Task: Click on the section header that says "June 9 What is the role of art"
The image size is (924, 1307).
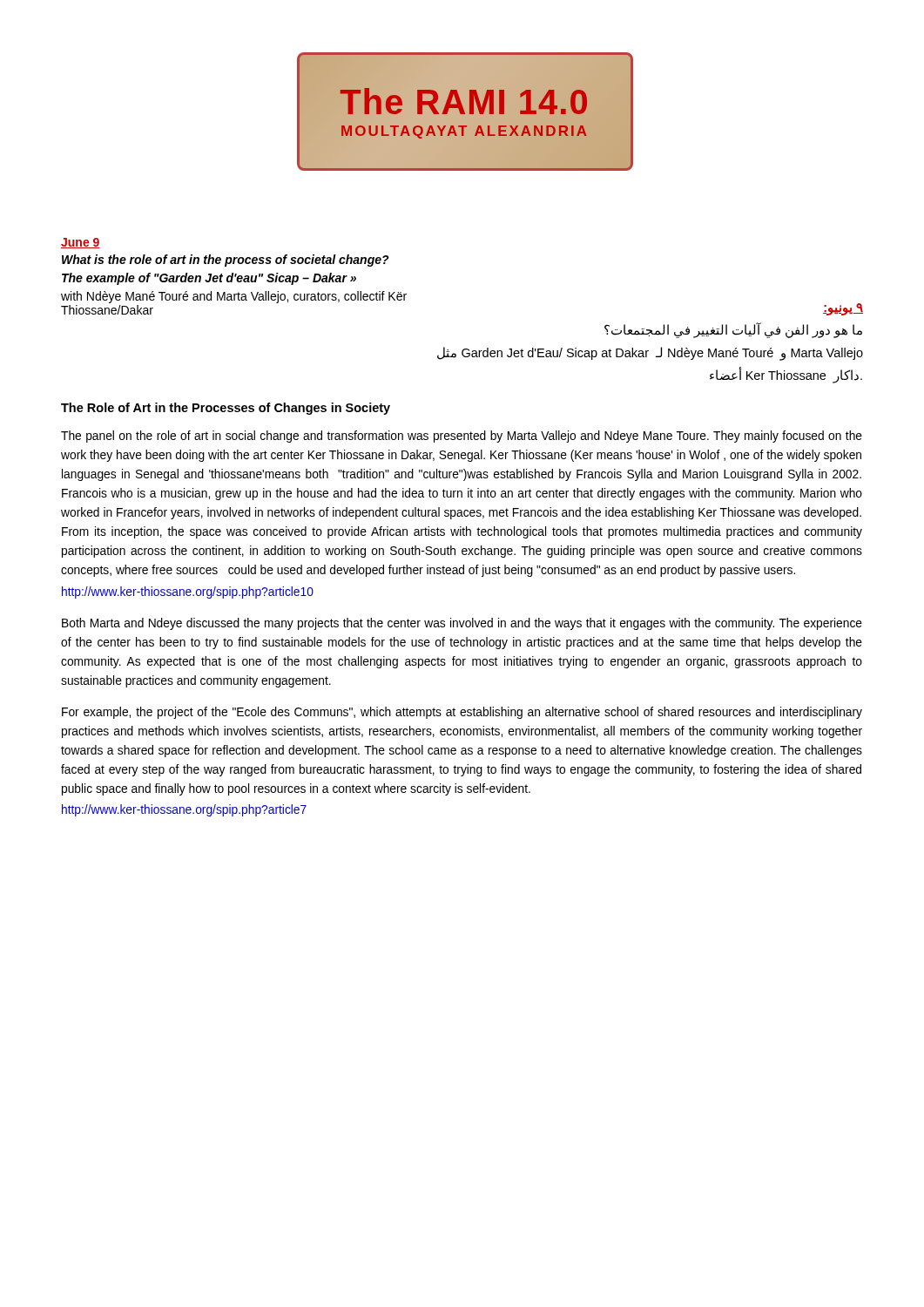Action: coord(279,276)
